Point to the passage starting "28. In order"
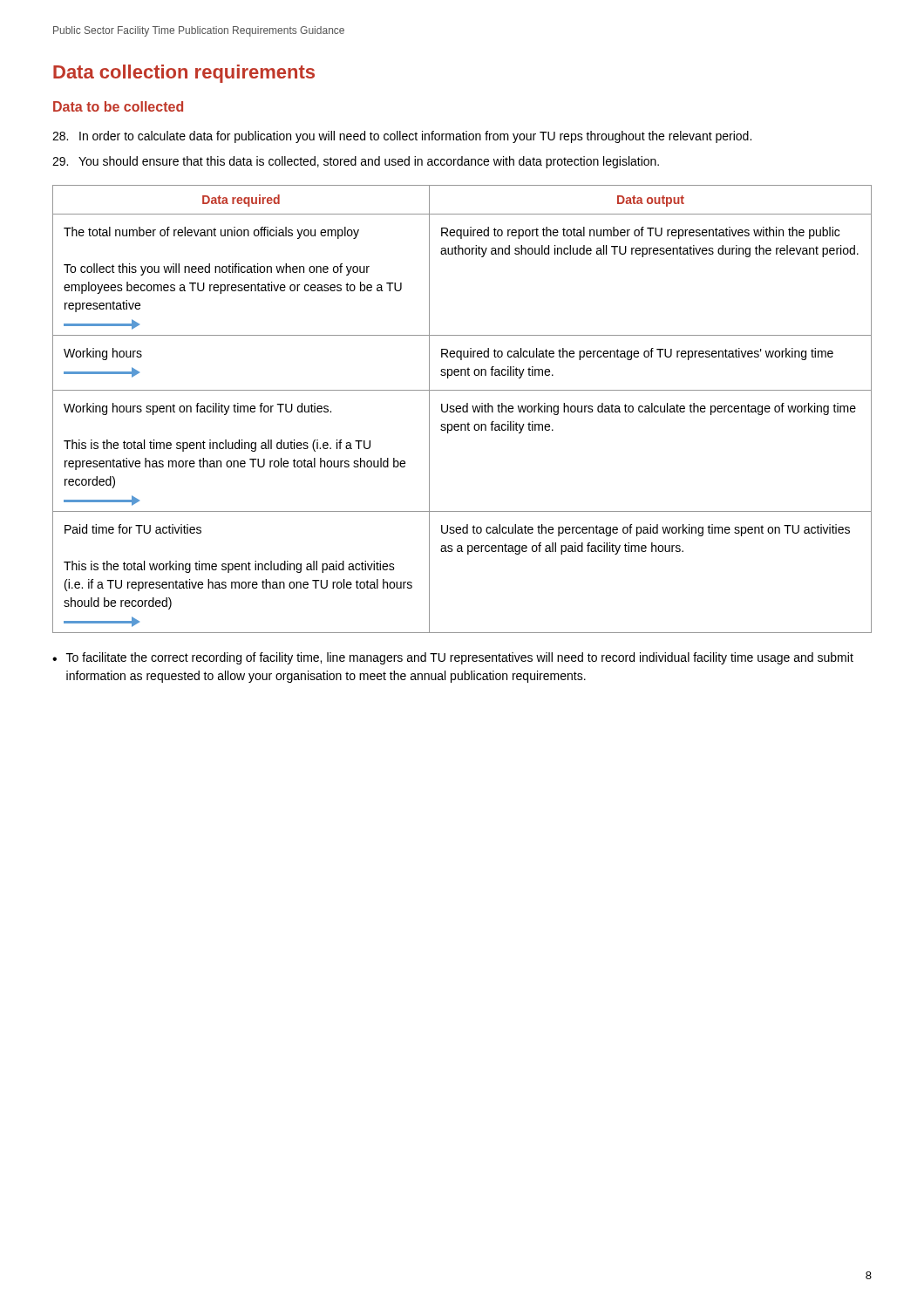 coord(402,136)
